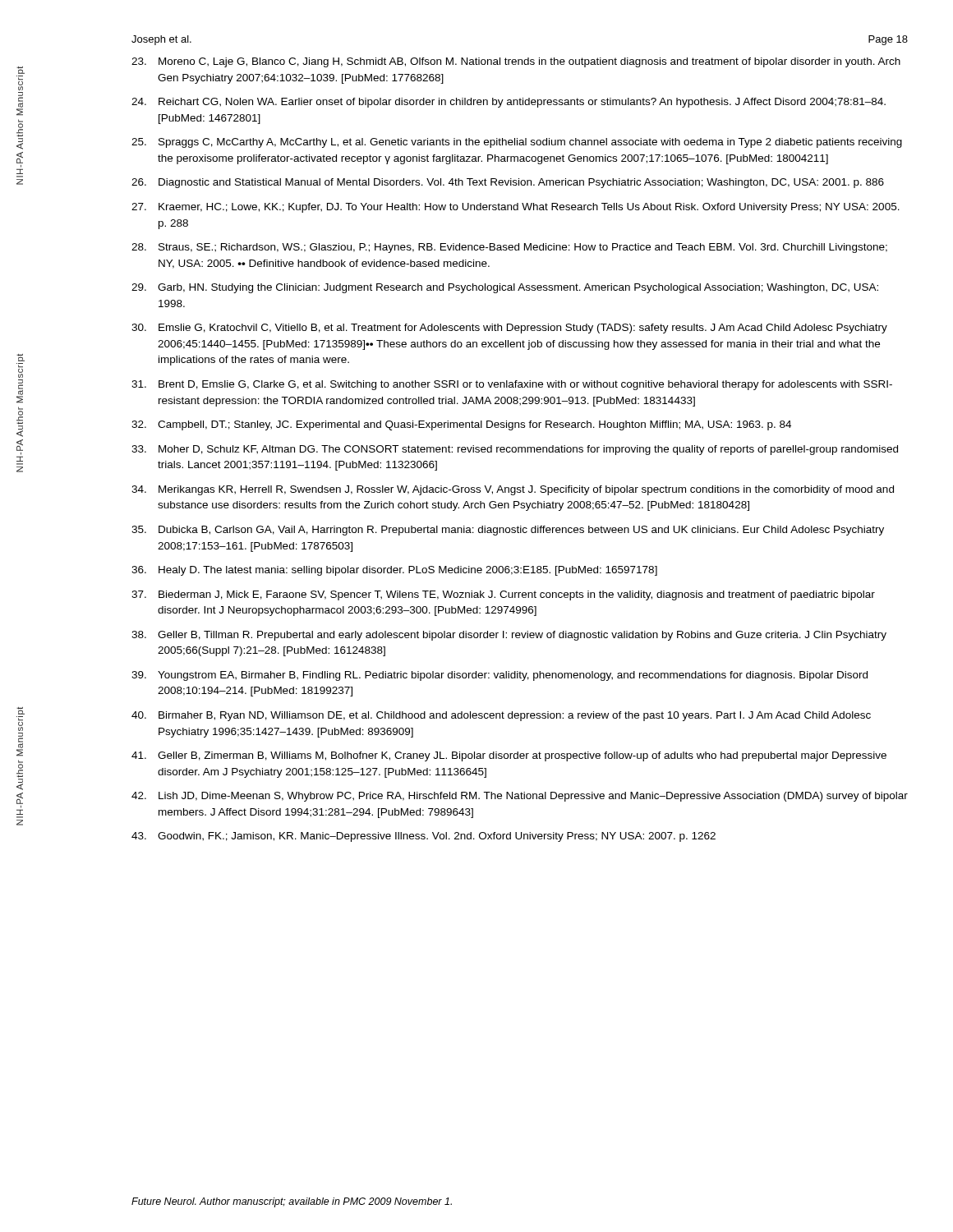This screenshot has width=953, height=1232.
Task: Locate the list item that reads "40. Birmaher B, Ryan ND,"
Action: tap(520, 723)
